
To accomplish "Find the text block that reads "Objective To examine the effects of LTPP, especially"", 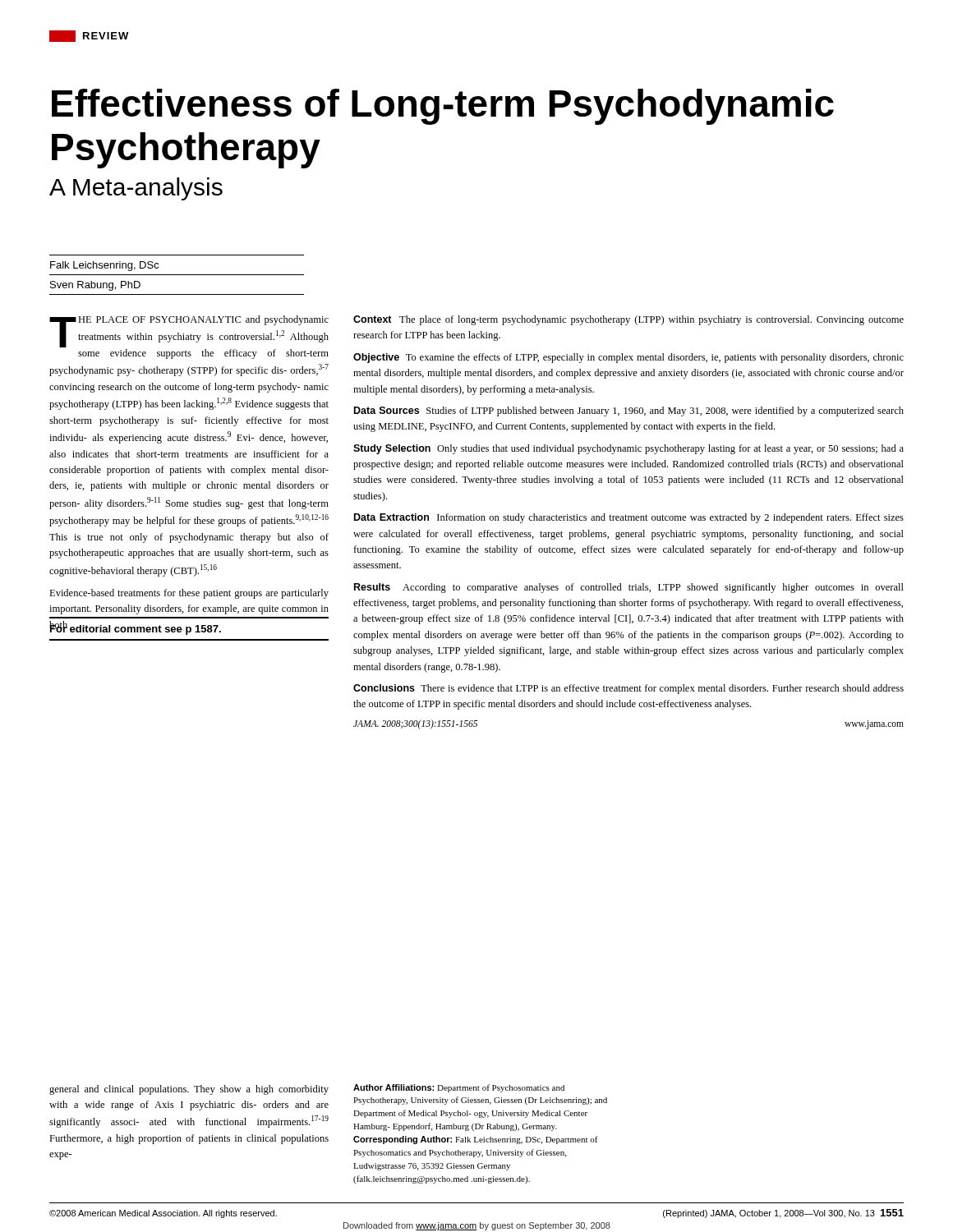I will [629, 373].
